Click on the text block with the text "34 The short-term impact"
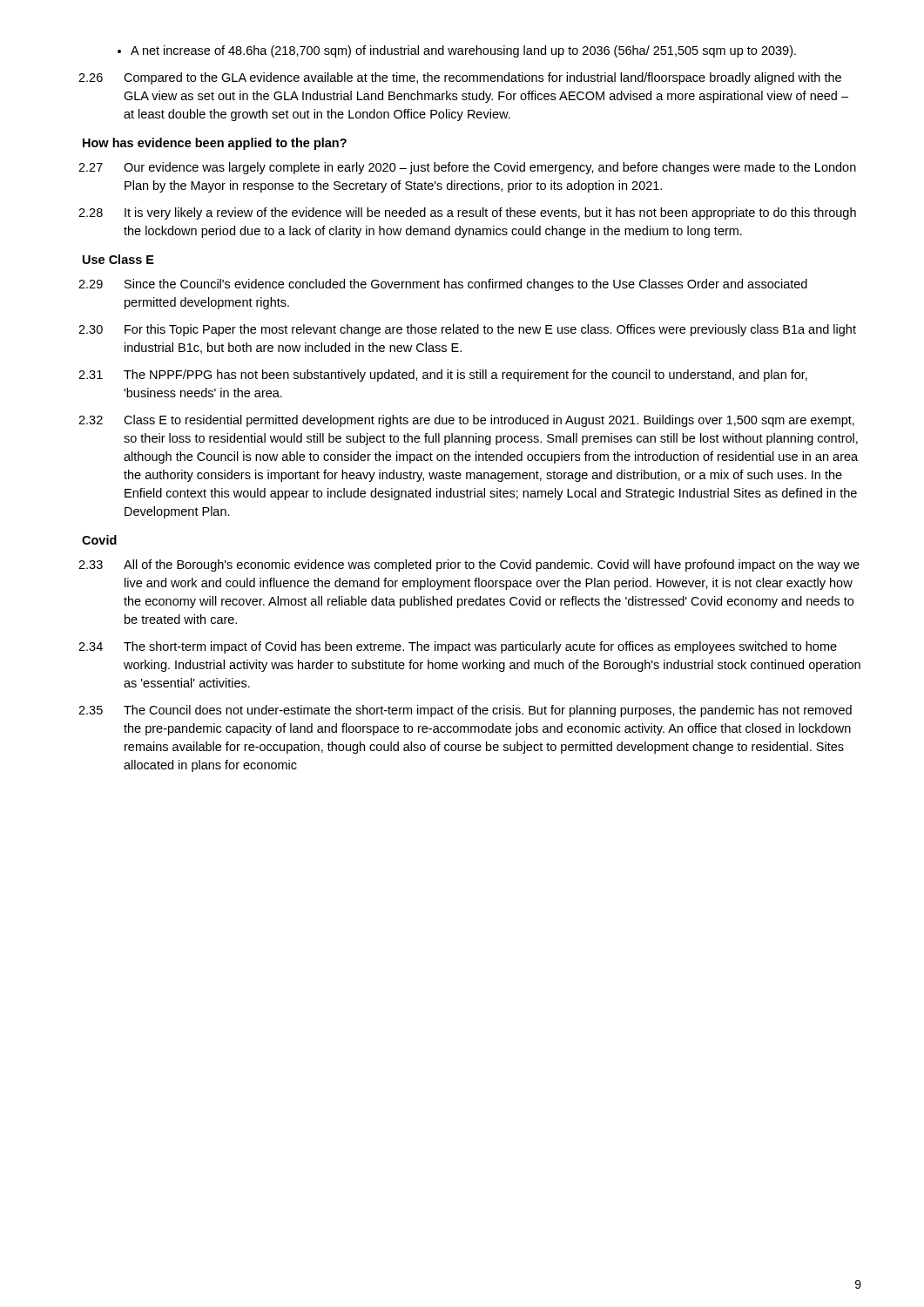Viewport: 924px width, 1307px height. coord(470,666)
